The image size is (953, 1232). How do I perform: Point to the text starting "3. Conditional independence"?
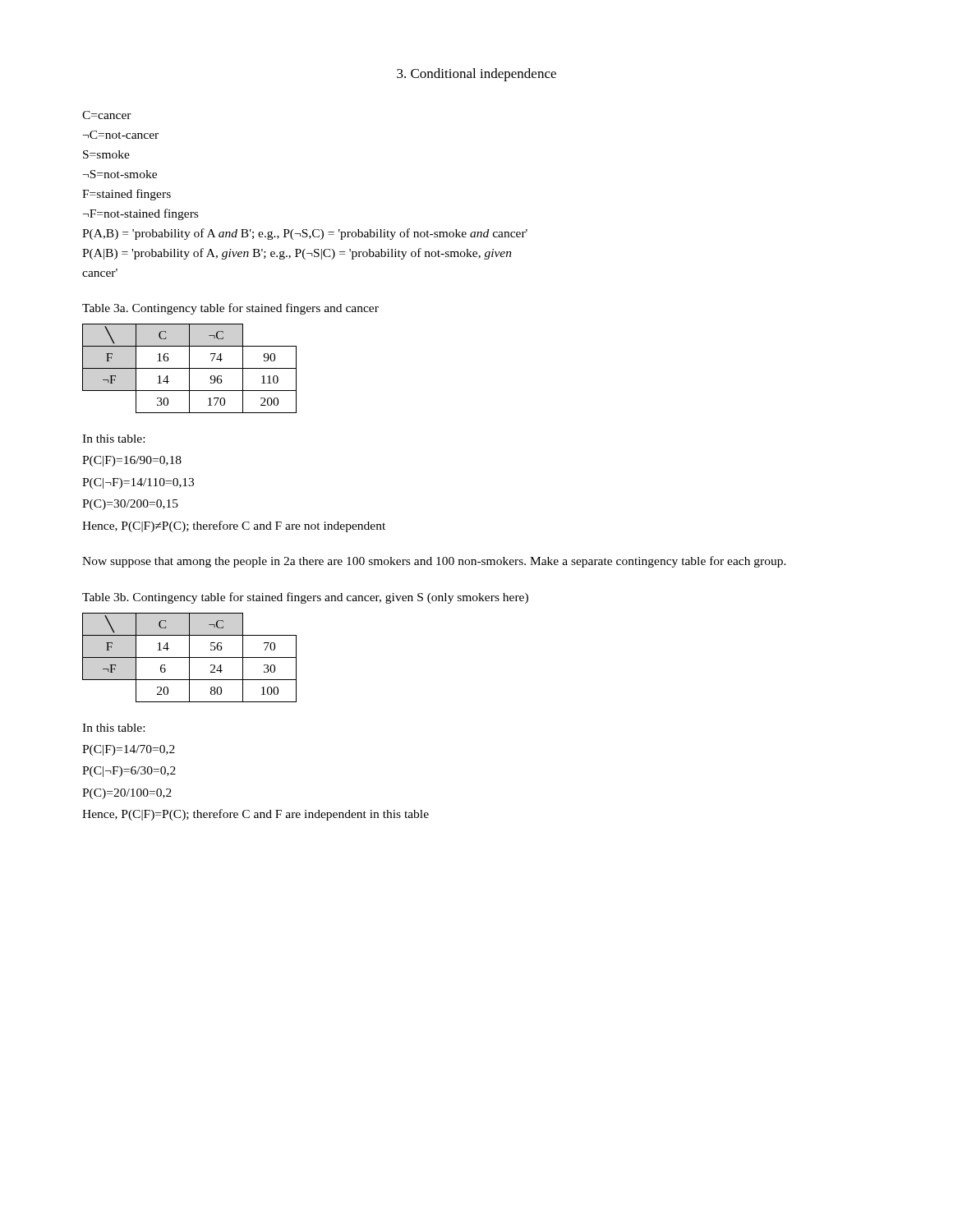(476, 73)
